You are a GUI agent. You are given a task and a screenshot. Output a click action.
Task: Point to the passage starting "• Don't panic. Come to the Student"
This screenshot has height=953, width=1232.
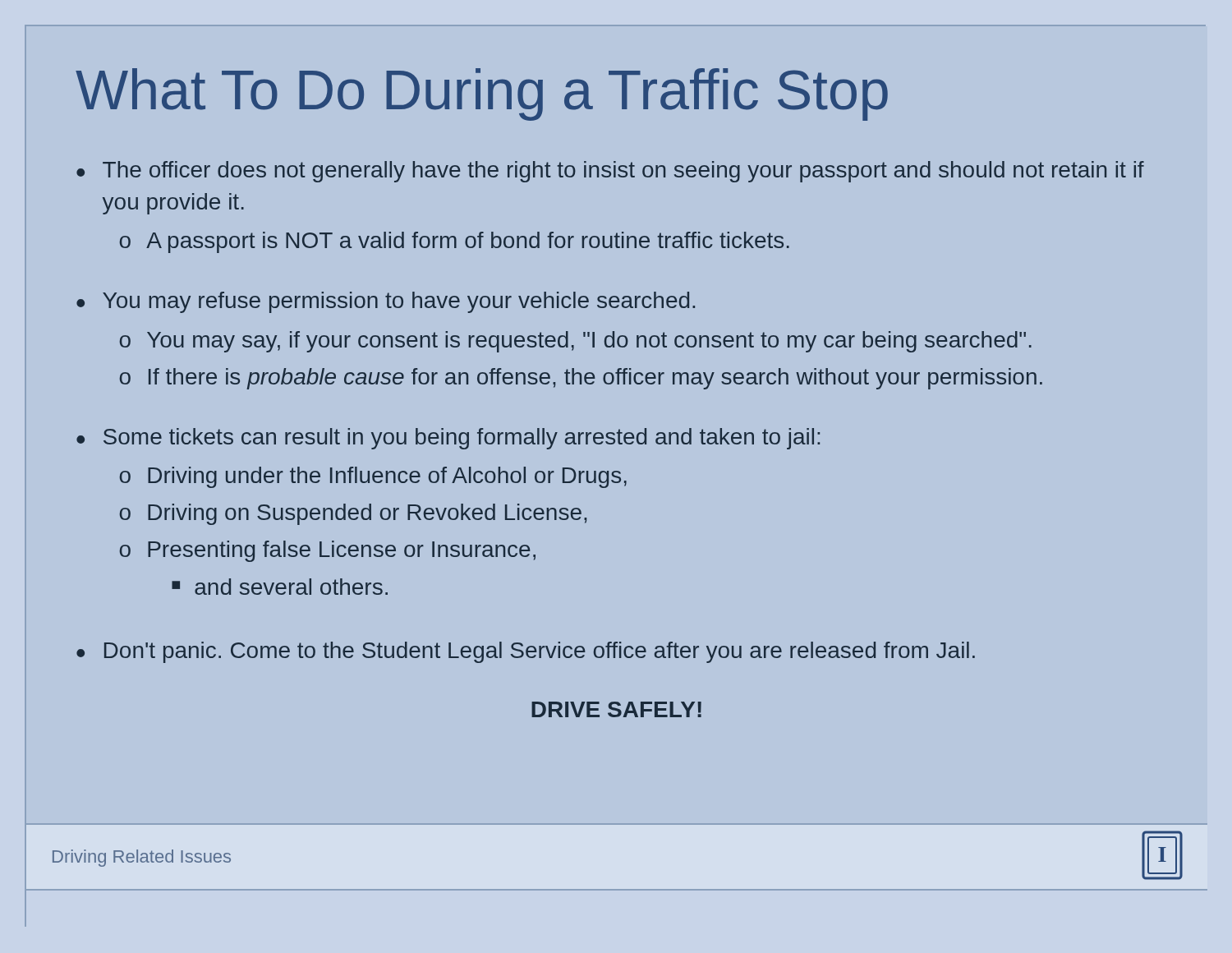click(617, 654)
